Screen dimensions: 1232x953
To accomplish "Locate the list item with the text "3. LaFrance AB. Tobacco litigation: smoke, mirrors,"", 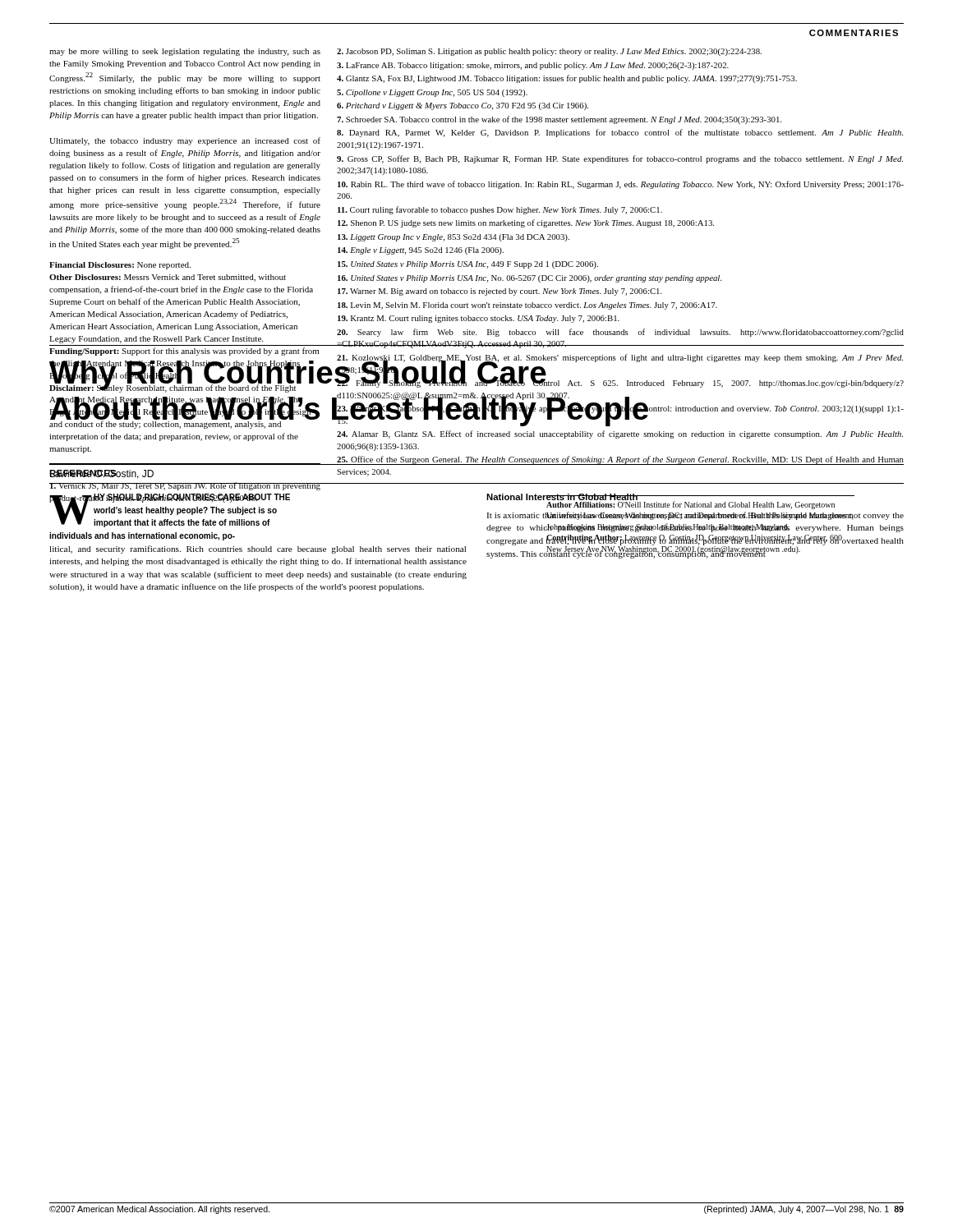I will pos(533,65).
